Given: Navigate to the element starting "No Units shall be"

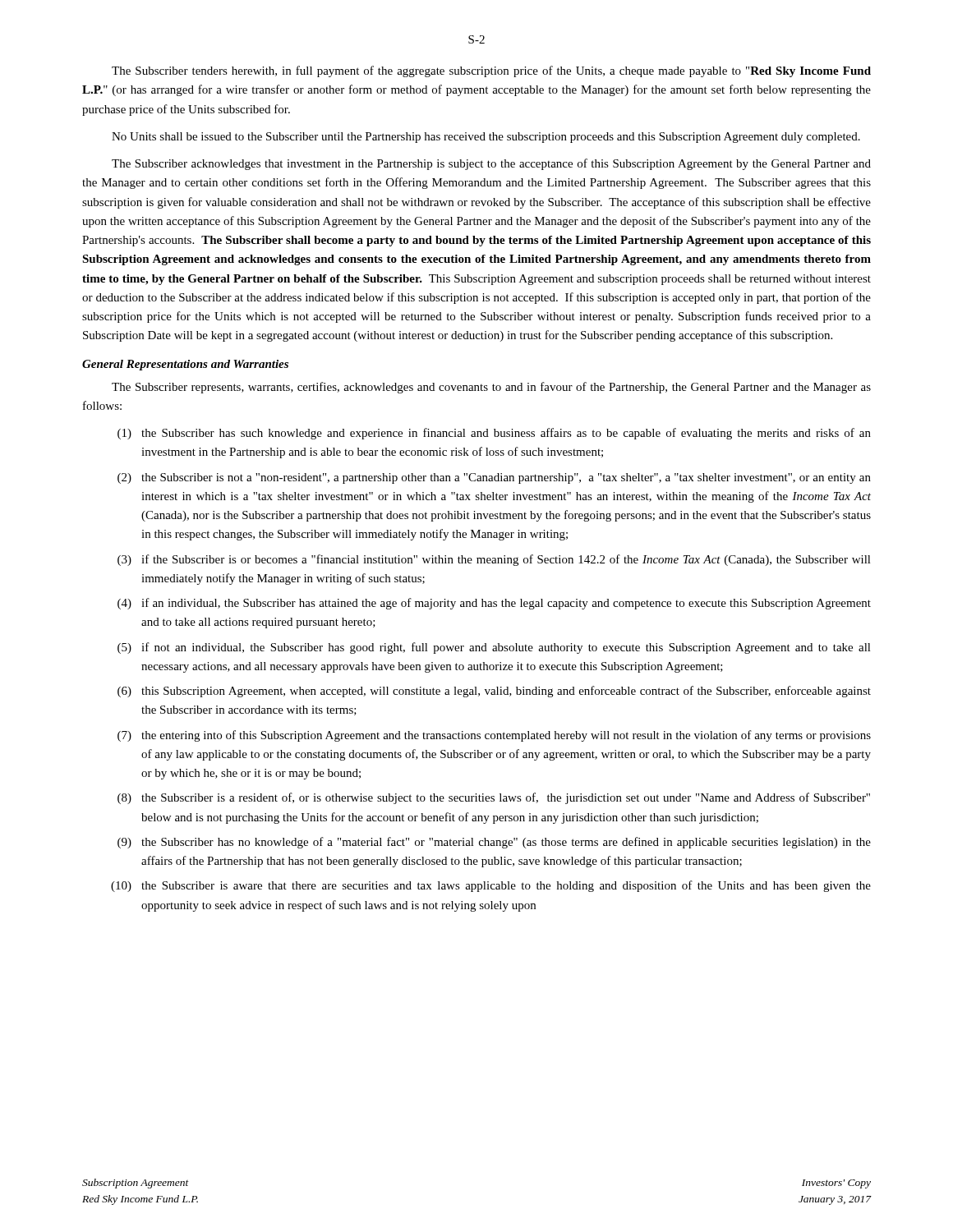Looking at the screenshot, I should [x=486, y=136].
